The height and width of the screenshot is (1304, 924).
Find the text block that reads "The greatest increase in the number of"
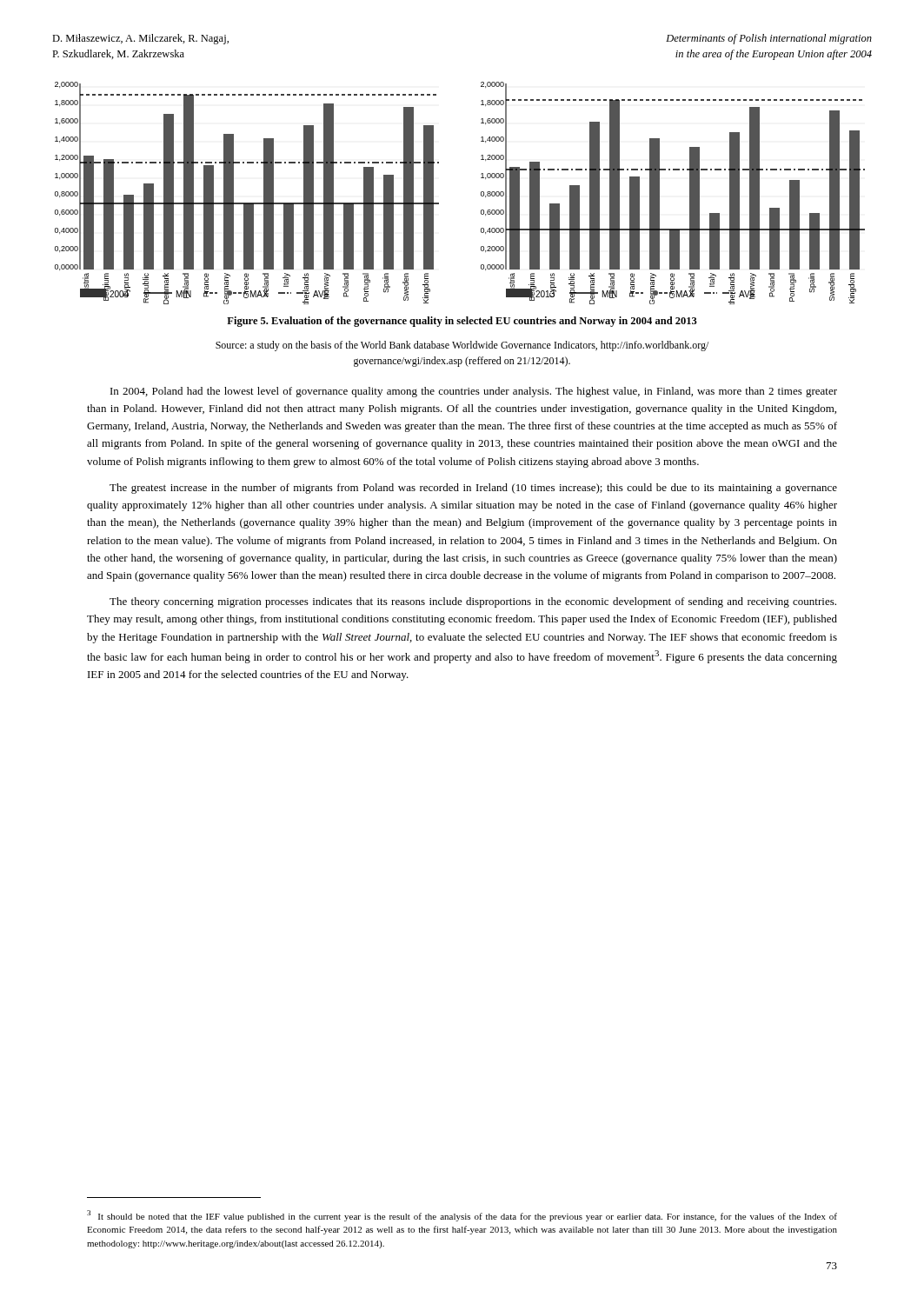tap(462, 531)
